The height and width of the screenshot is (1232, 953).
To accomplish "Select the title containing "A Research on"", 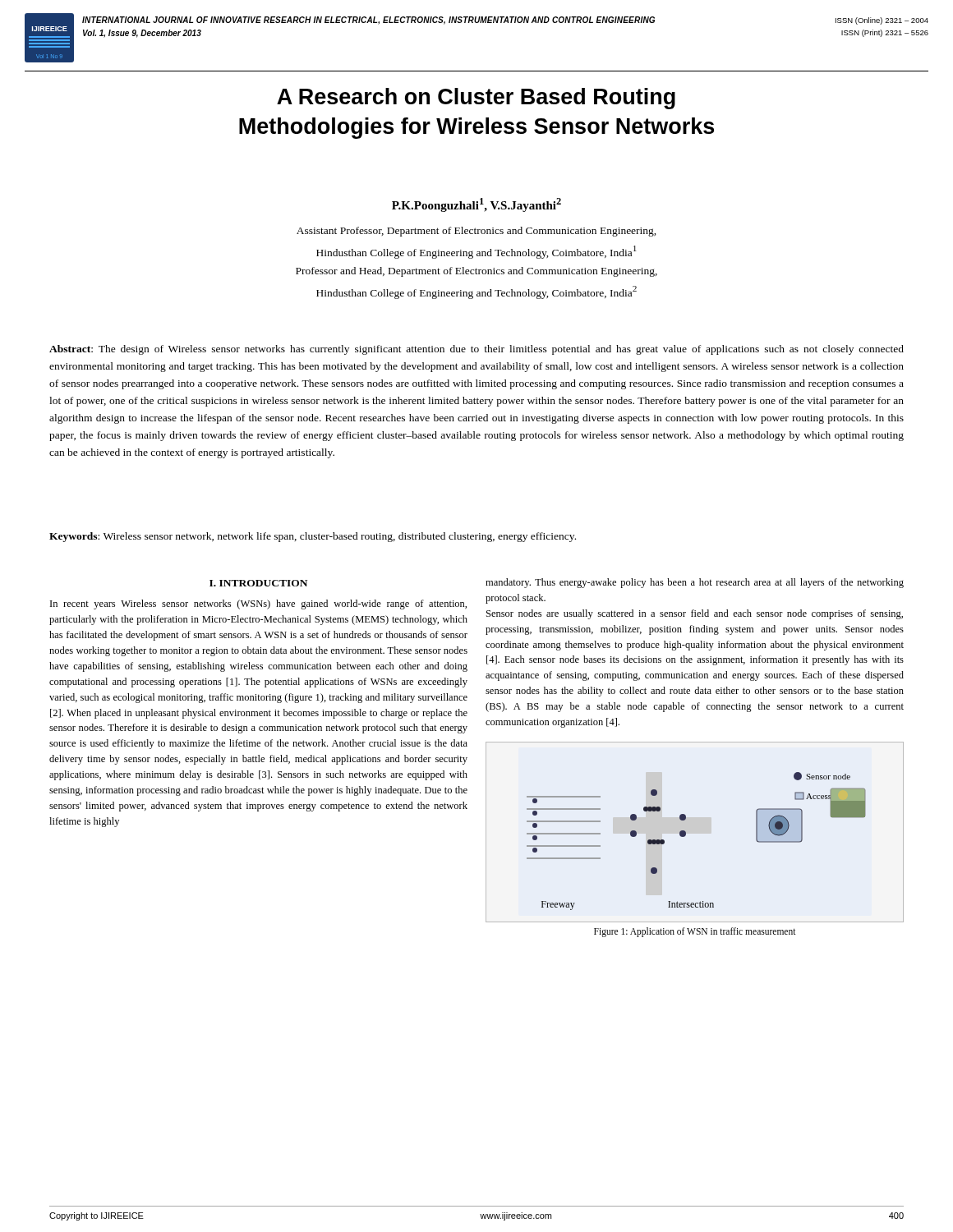I will click(476, 112).
